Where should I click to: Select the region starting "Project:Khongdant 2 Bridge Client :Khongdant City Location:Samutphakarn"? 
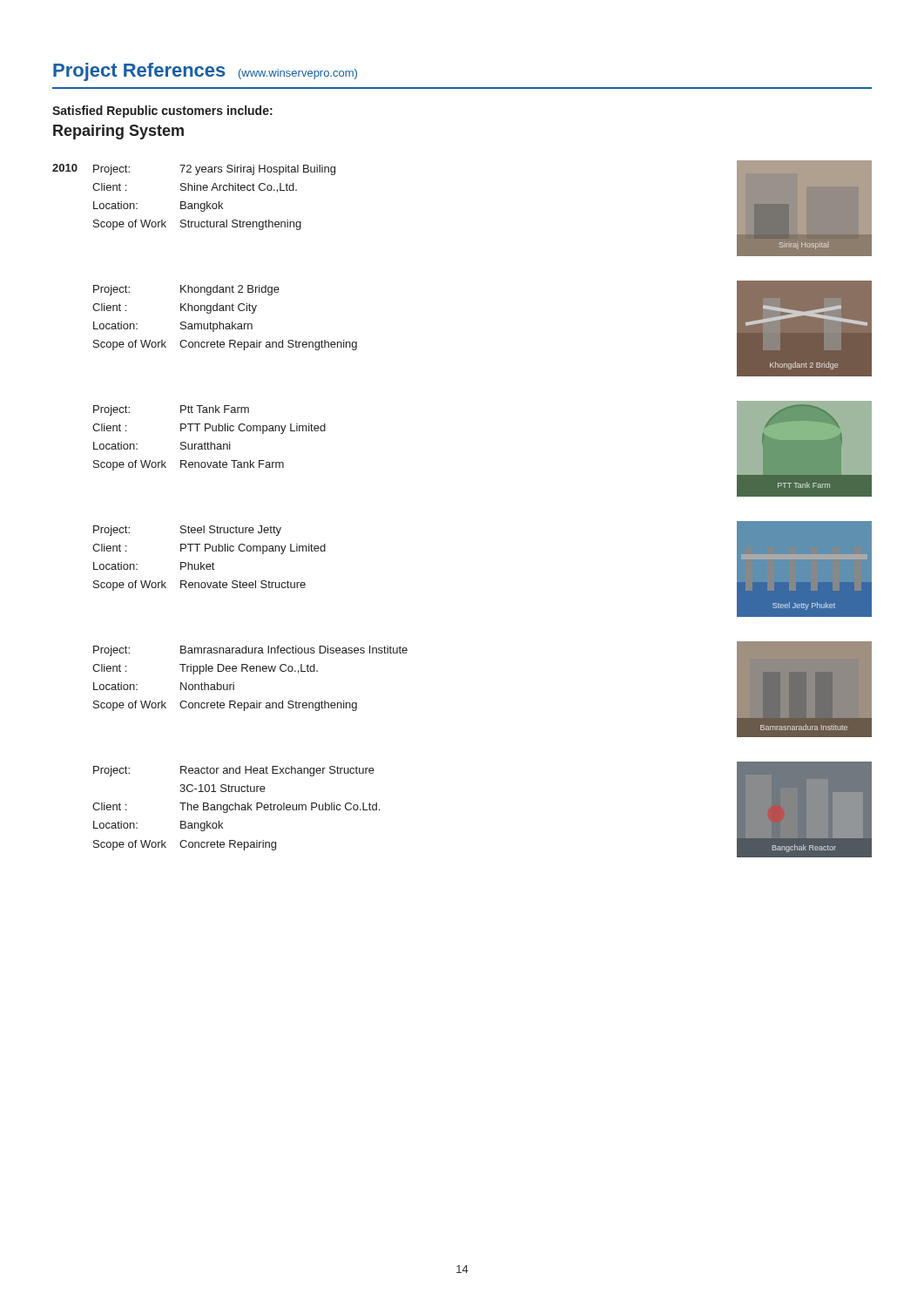click(219, 322)
